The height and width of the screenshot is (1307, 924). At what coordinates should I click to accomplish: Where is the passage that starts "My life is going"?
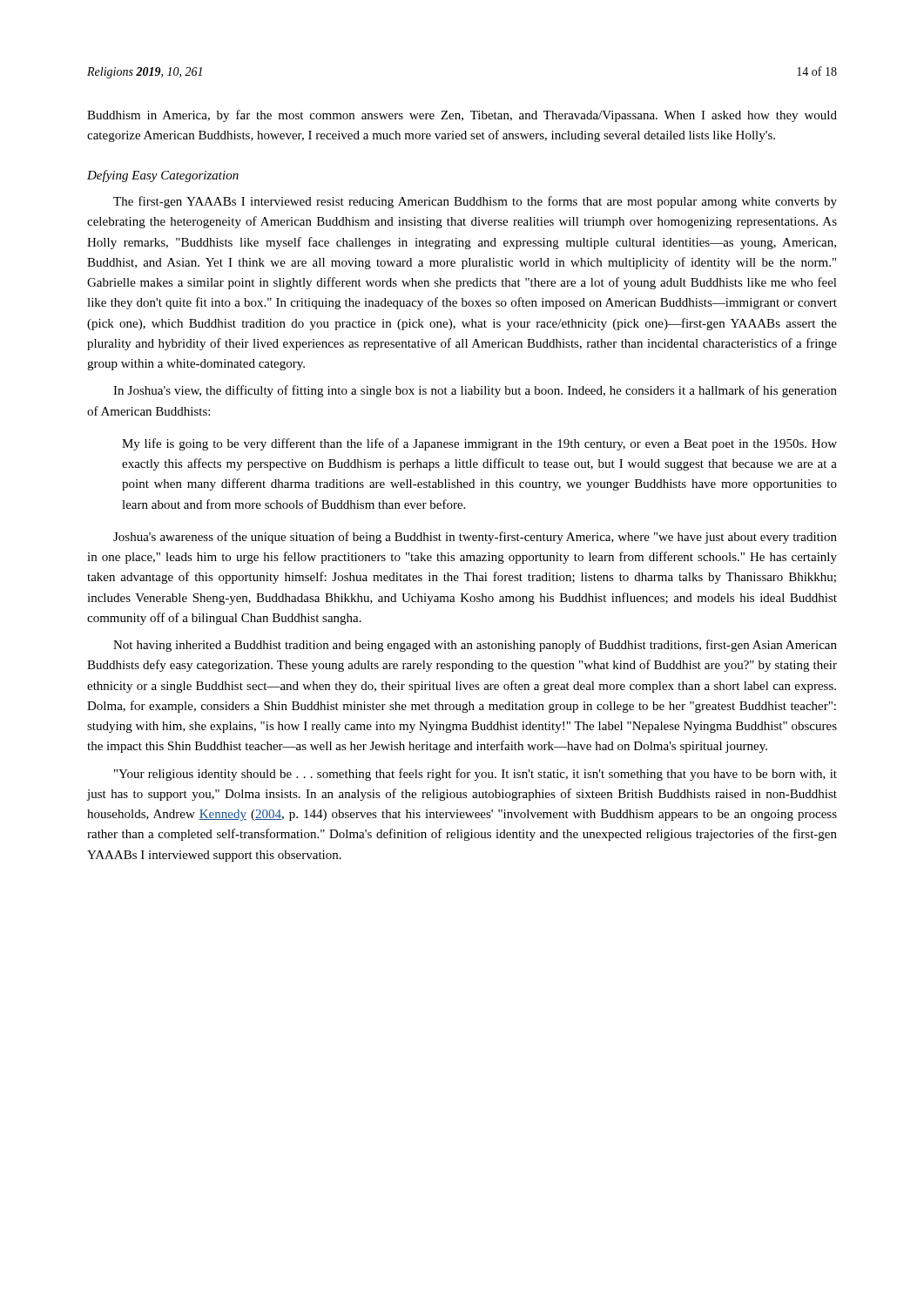pos(479,474)
